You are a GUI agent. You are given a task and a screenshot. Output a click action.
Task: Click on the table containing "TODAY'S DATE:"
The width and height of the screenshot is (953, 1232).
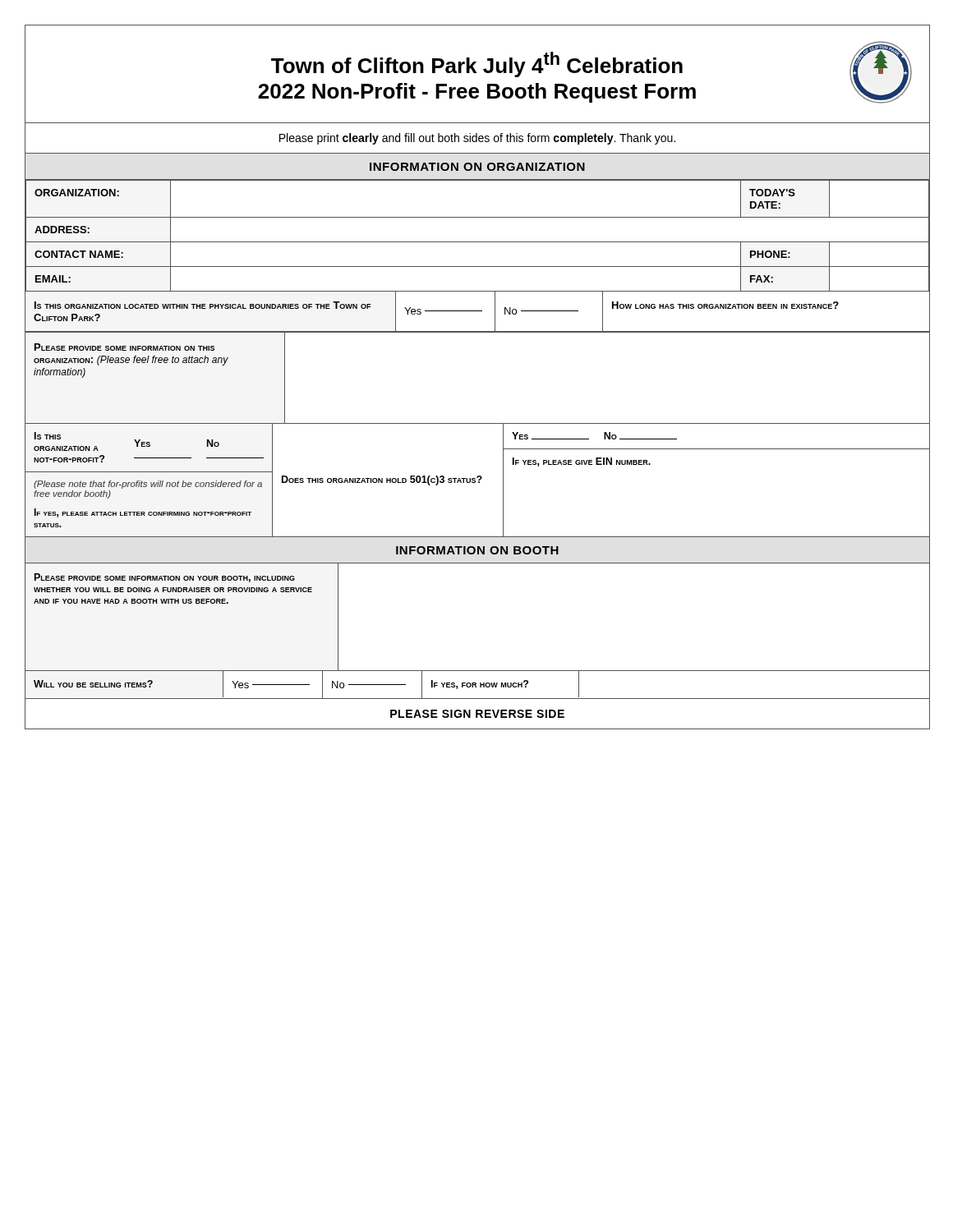click(477, 358)
